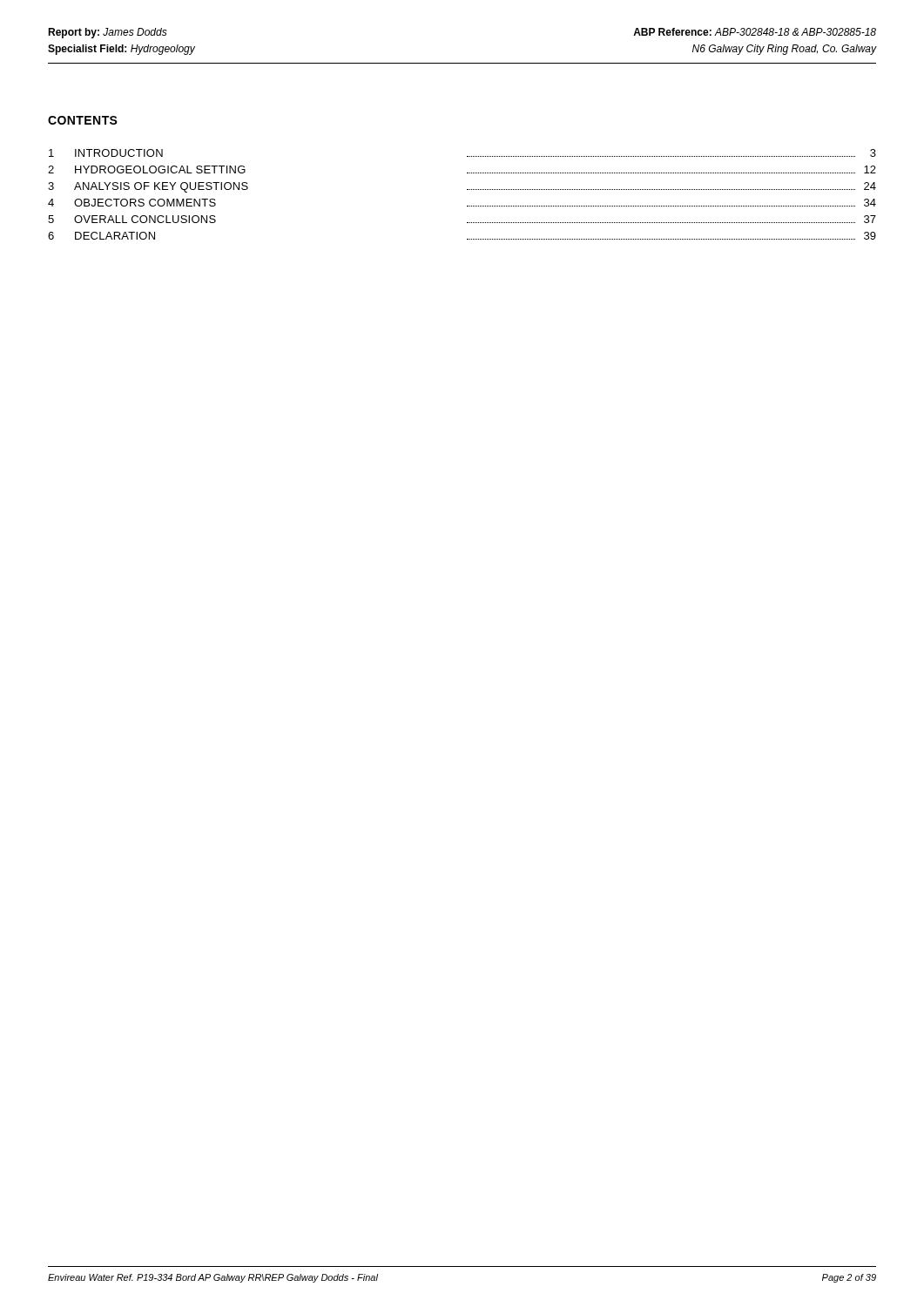Point to the block starting "3 ANALYSIS OF KEY QUESTIONS 24"
Screen dimensions: 1307x924
coord(462,186)
